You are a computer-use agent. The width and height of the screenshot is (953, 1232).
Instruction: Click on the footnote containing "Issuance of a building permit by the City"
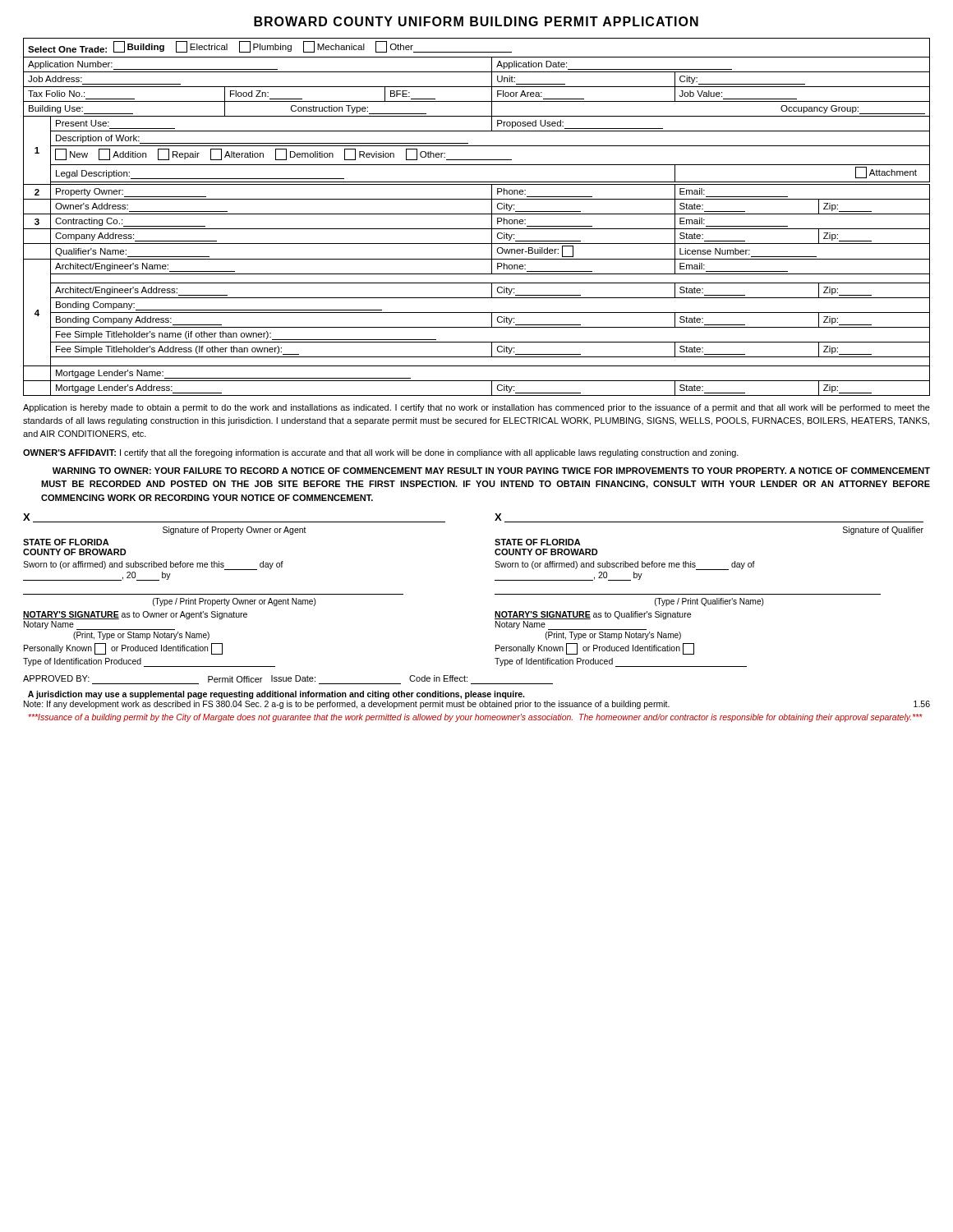[473, 717]
